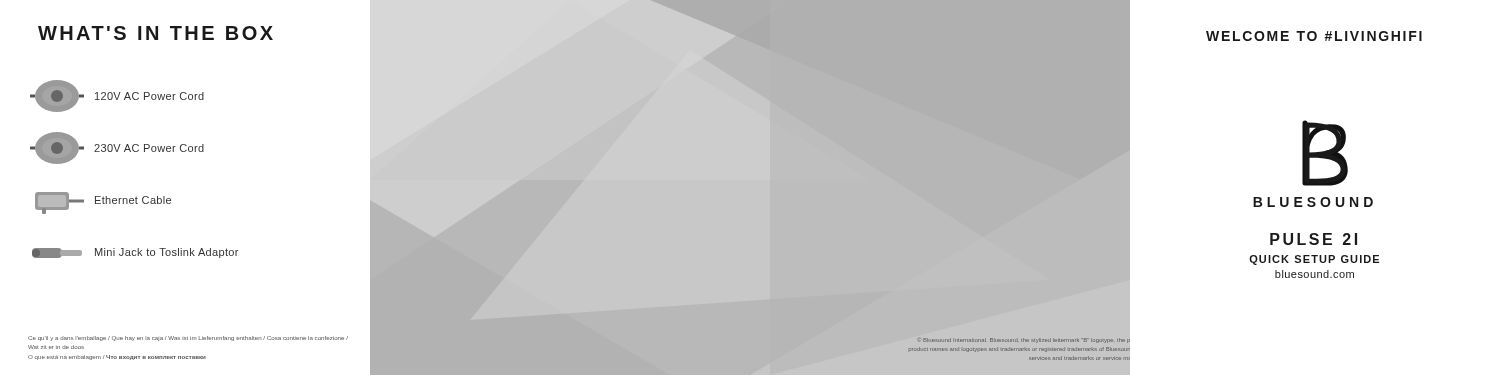This screenshot has height=375, width=1500.
Task: Find the list item containing "230V AC Power Cord"
Action: [116, 148]
